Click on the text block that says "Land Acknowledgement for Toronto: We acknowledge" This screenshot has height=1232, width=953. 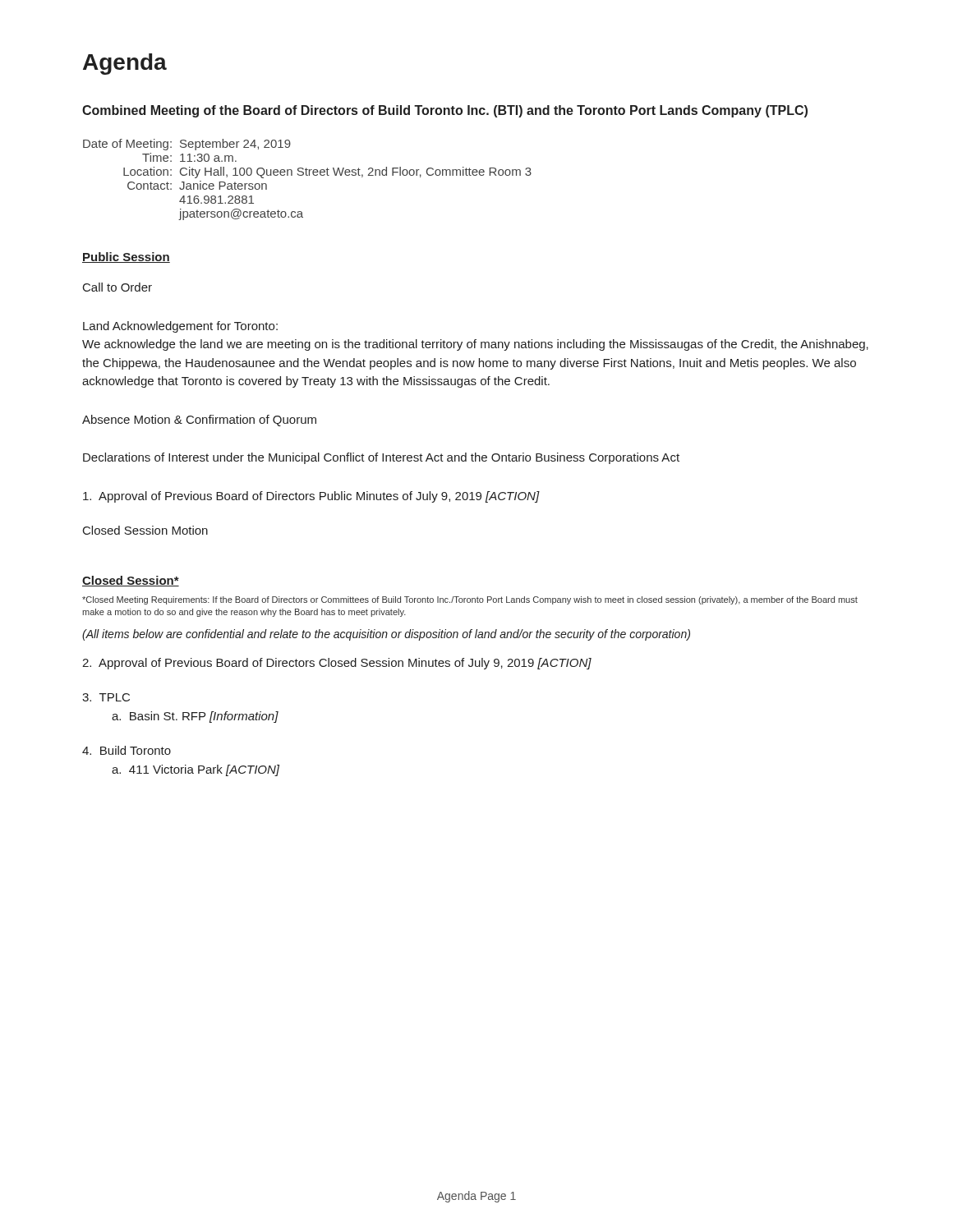coord(476,353)
